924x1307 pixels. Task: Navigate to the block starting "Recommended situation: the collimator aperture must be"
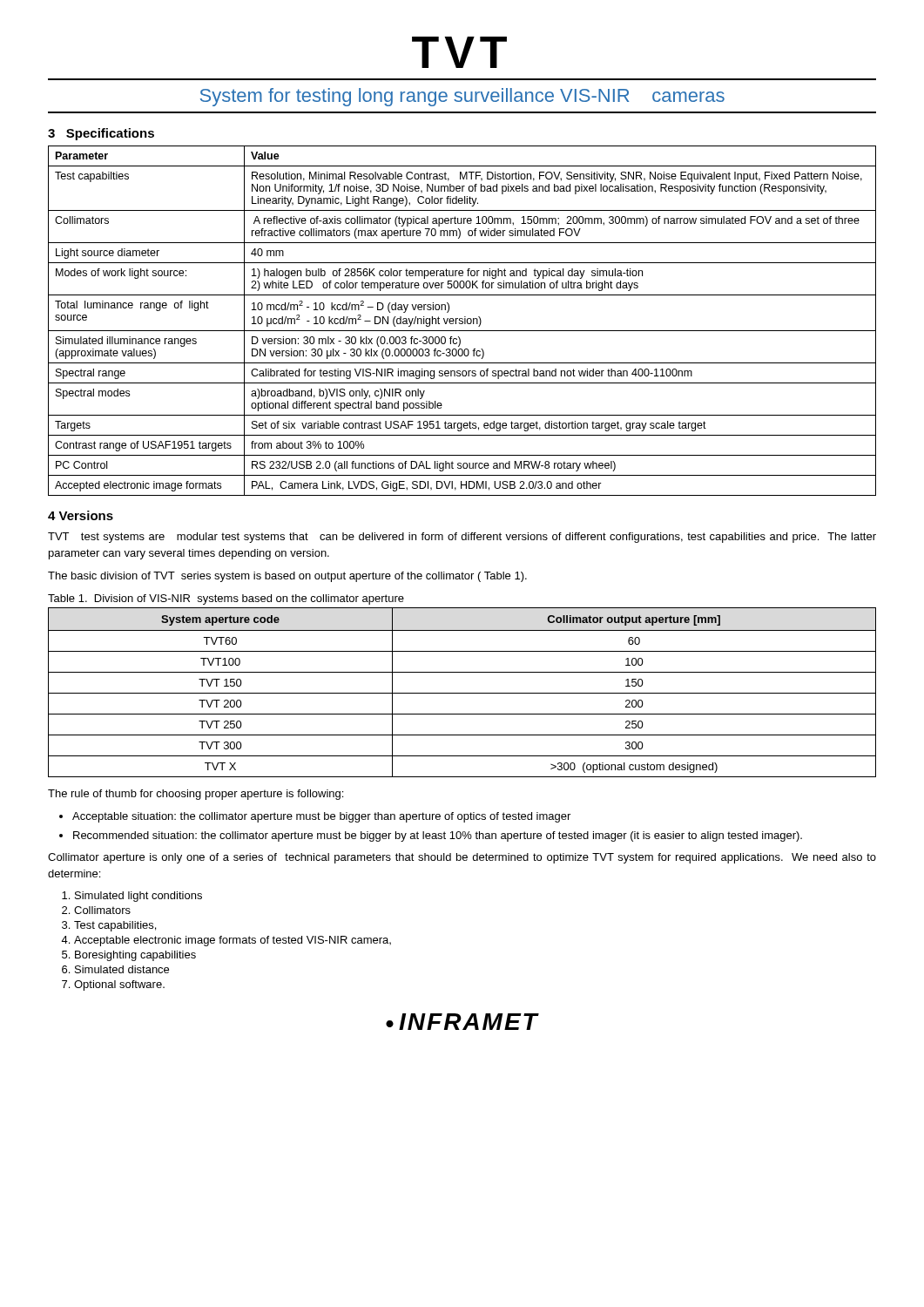tap(438, 835)
